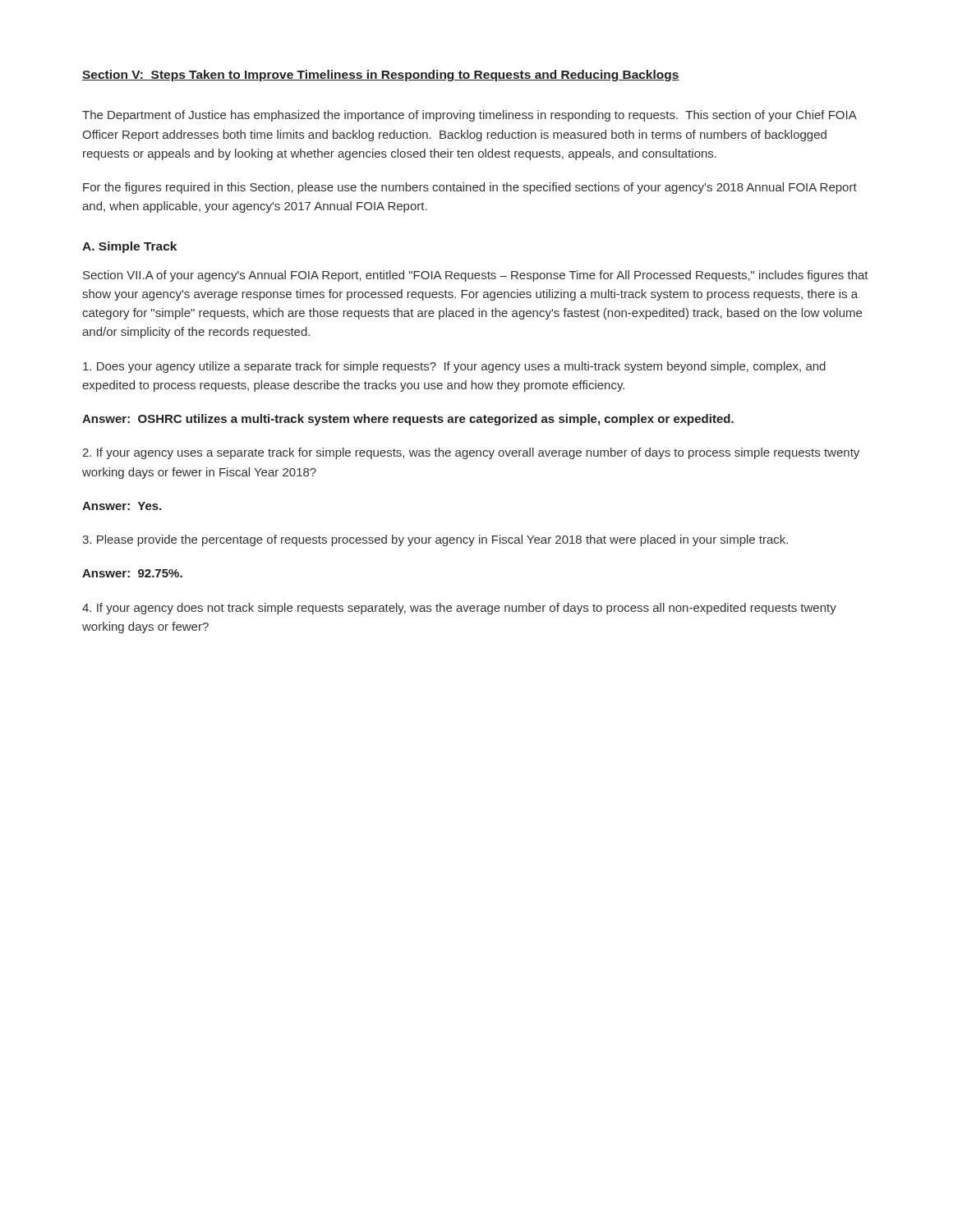Screen dimensions: 1232x953
Task: Where is the passage that starts "For the figures required in this Section,"?
Action: point(469,197)
